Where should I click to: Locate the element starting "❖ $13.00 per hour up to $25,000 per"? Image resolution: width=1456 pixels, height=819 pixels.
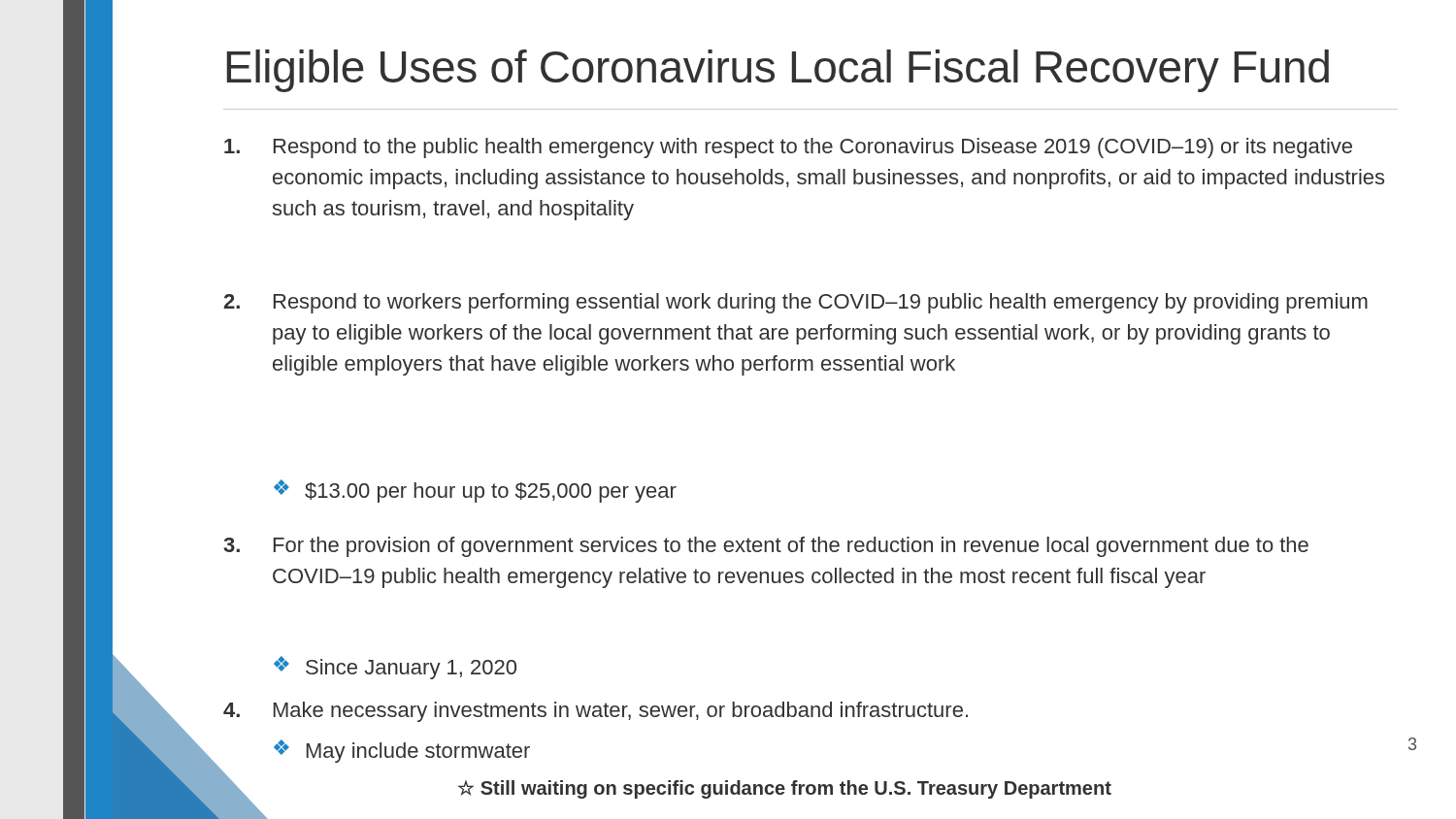tap(474, 491)
